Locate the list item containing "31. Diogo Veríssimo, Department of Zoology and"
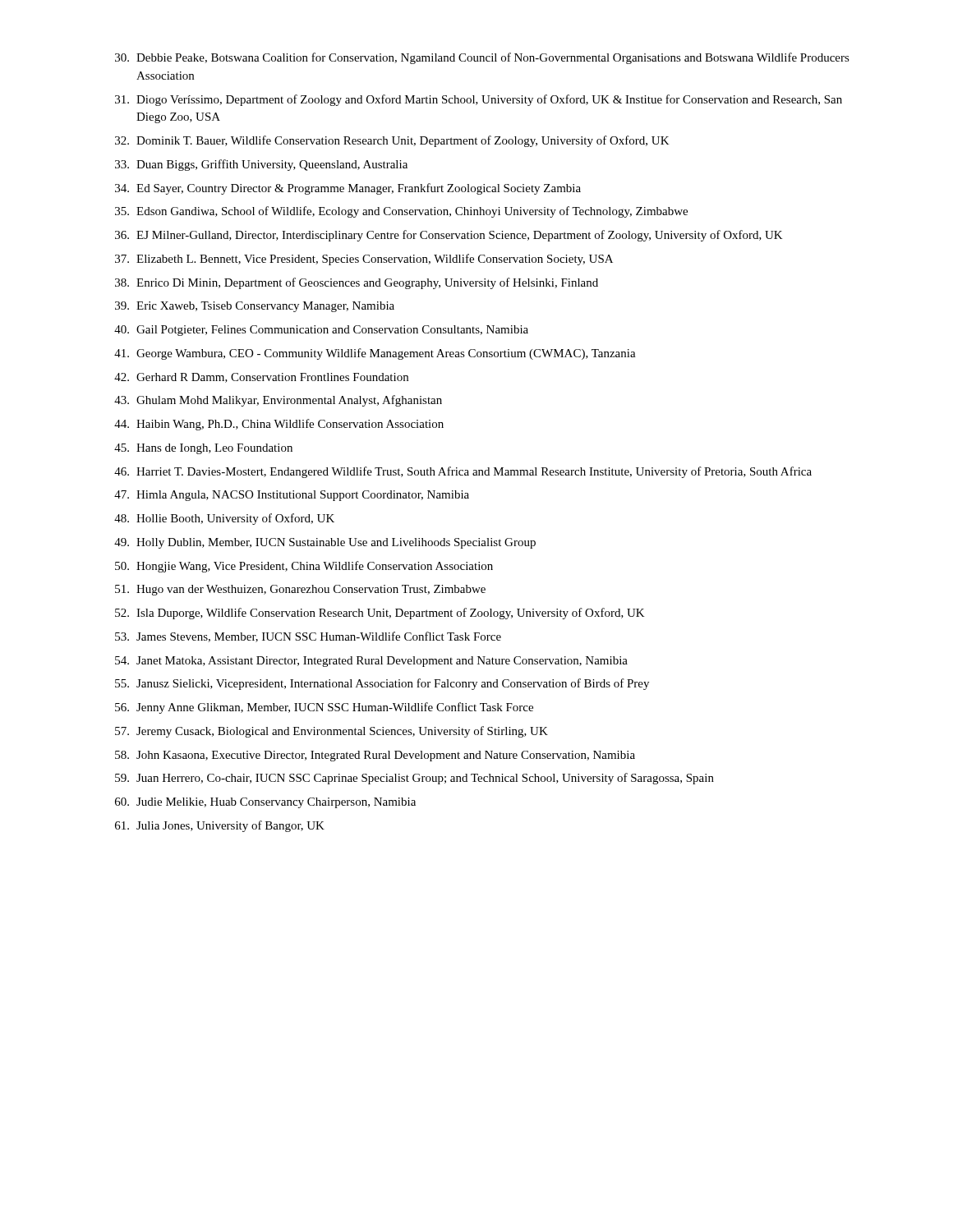This screenshot has height=1232, width=953. click(x=476, y=109)
